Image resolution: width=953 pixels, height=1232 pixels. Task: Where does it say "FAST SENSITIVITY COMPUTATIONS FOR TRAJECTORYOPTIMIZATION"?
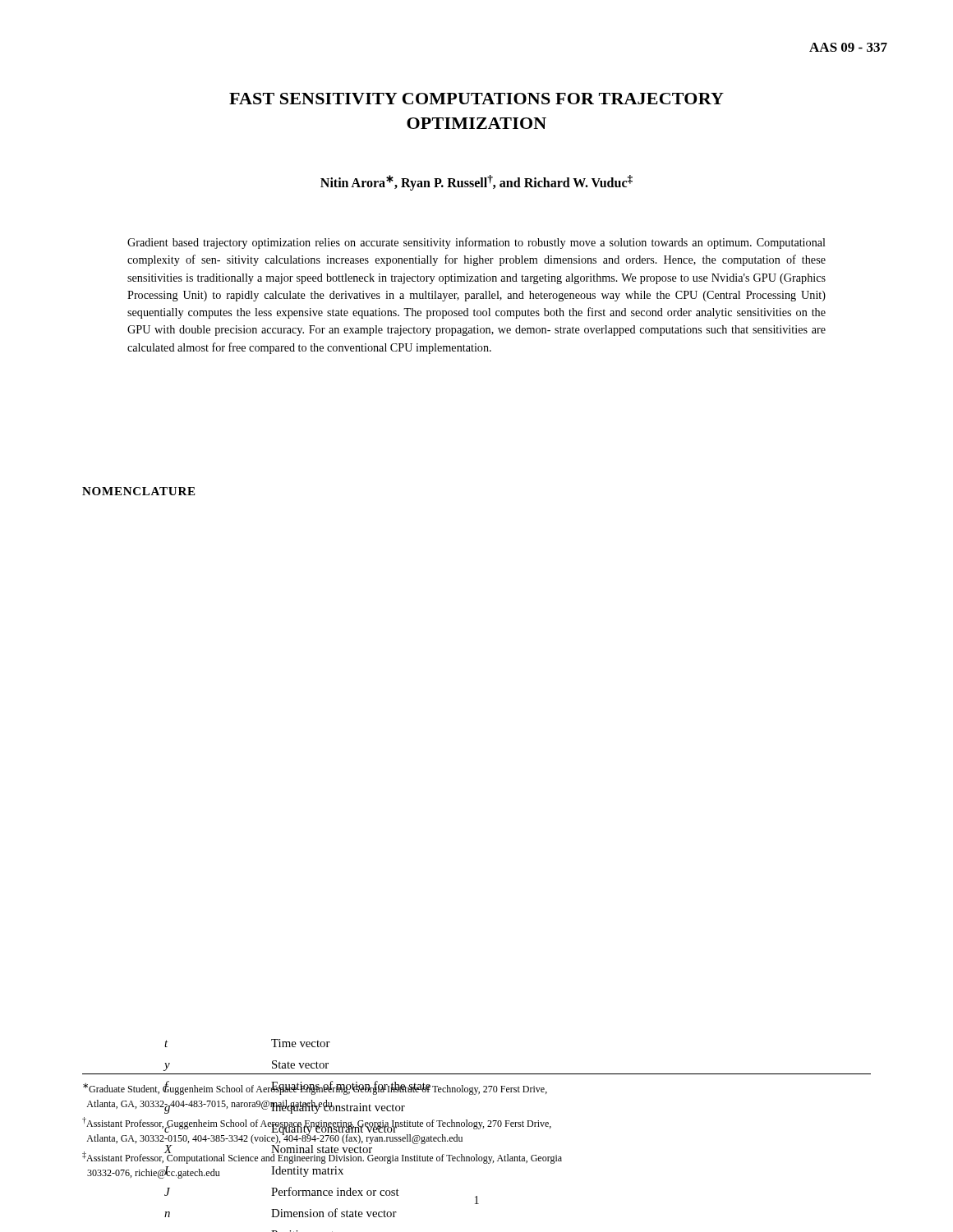click(476, 111)
